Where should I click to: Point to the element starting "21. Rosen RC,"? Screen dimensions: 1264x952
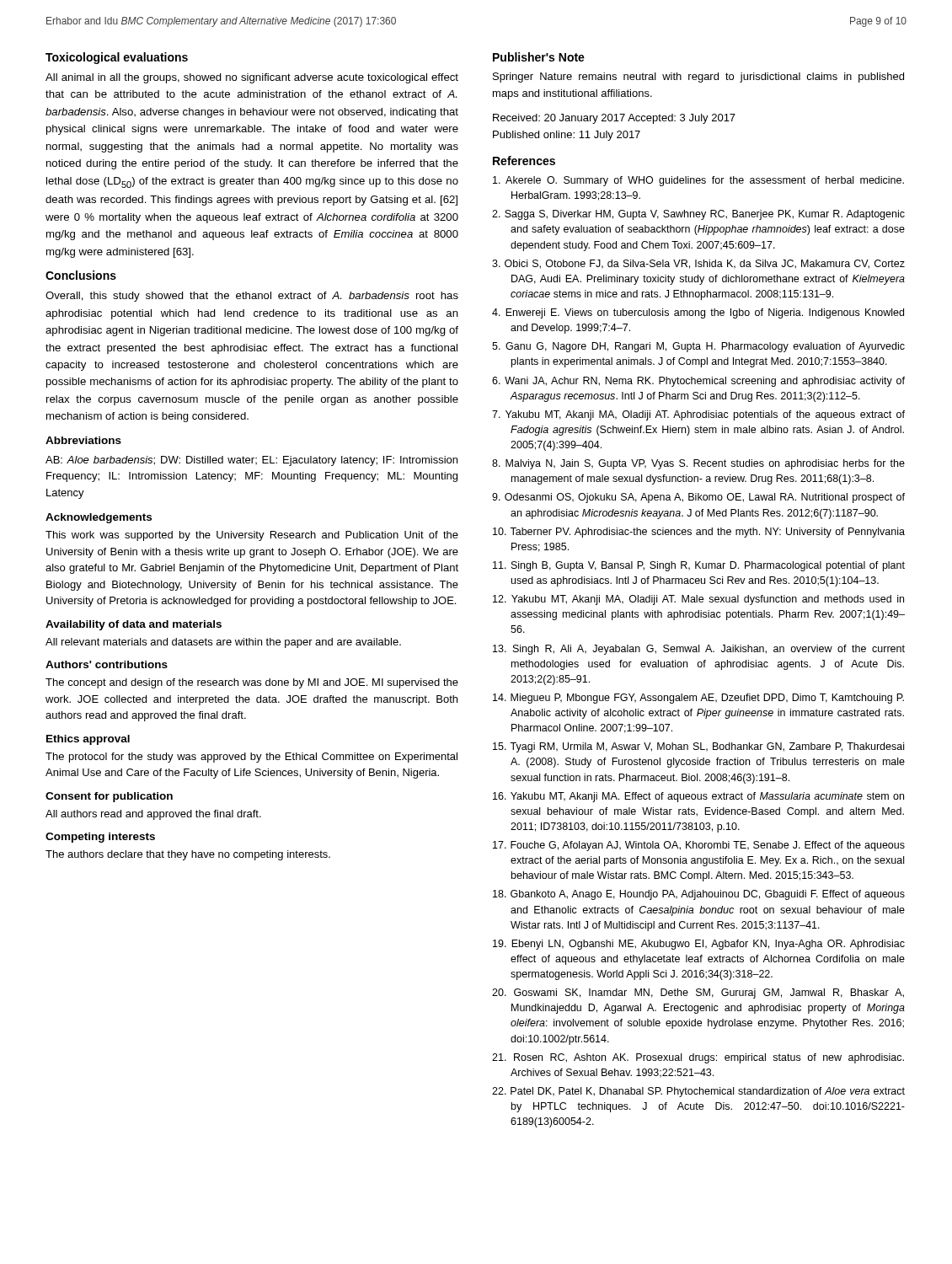pos(698,1065)
